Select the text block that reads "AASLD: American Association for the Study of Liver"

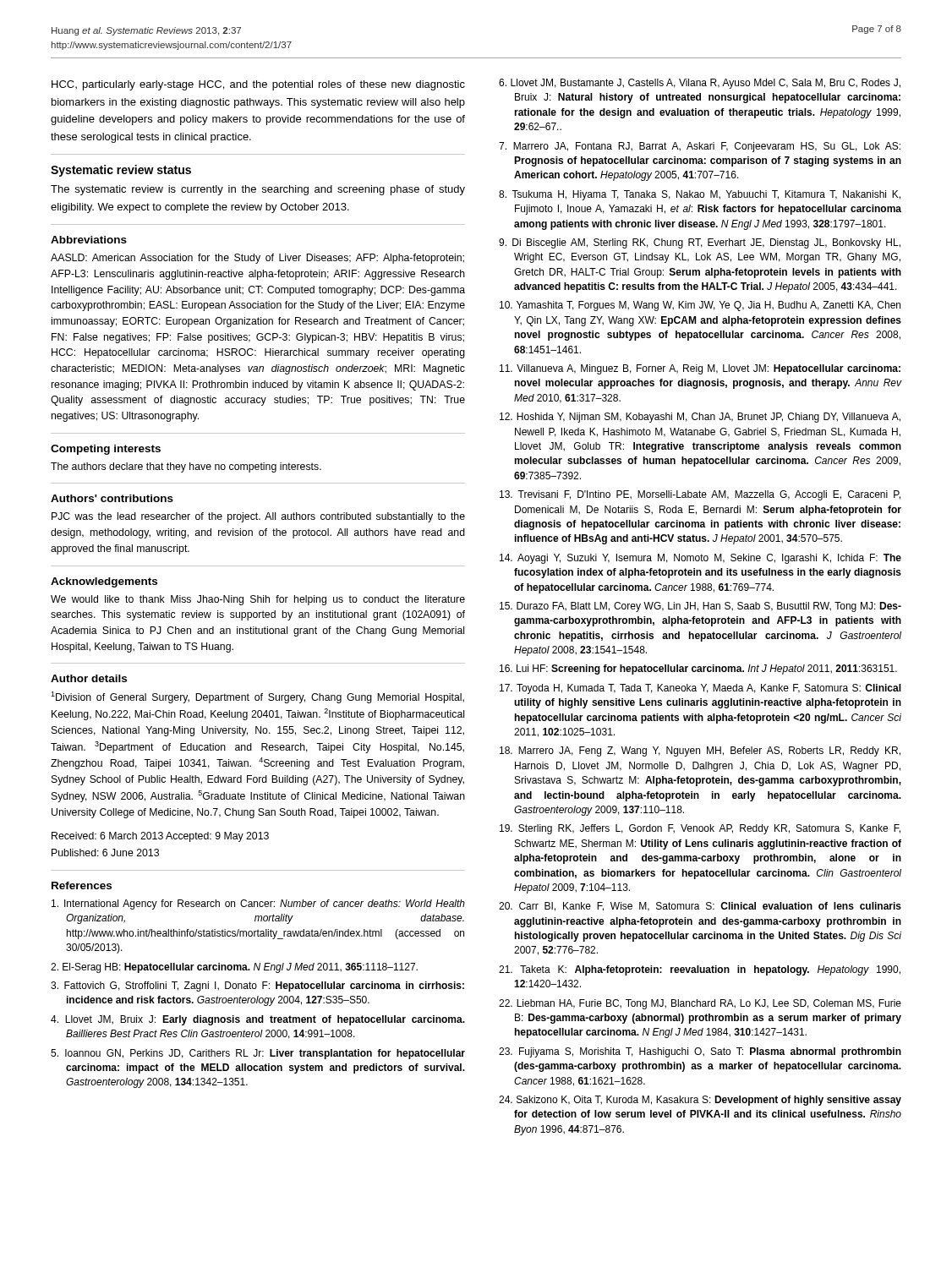pos(258,337)
